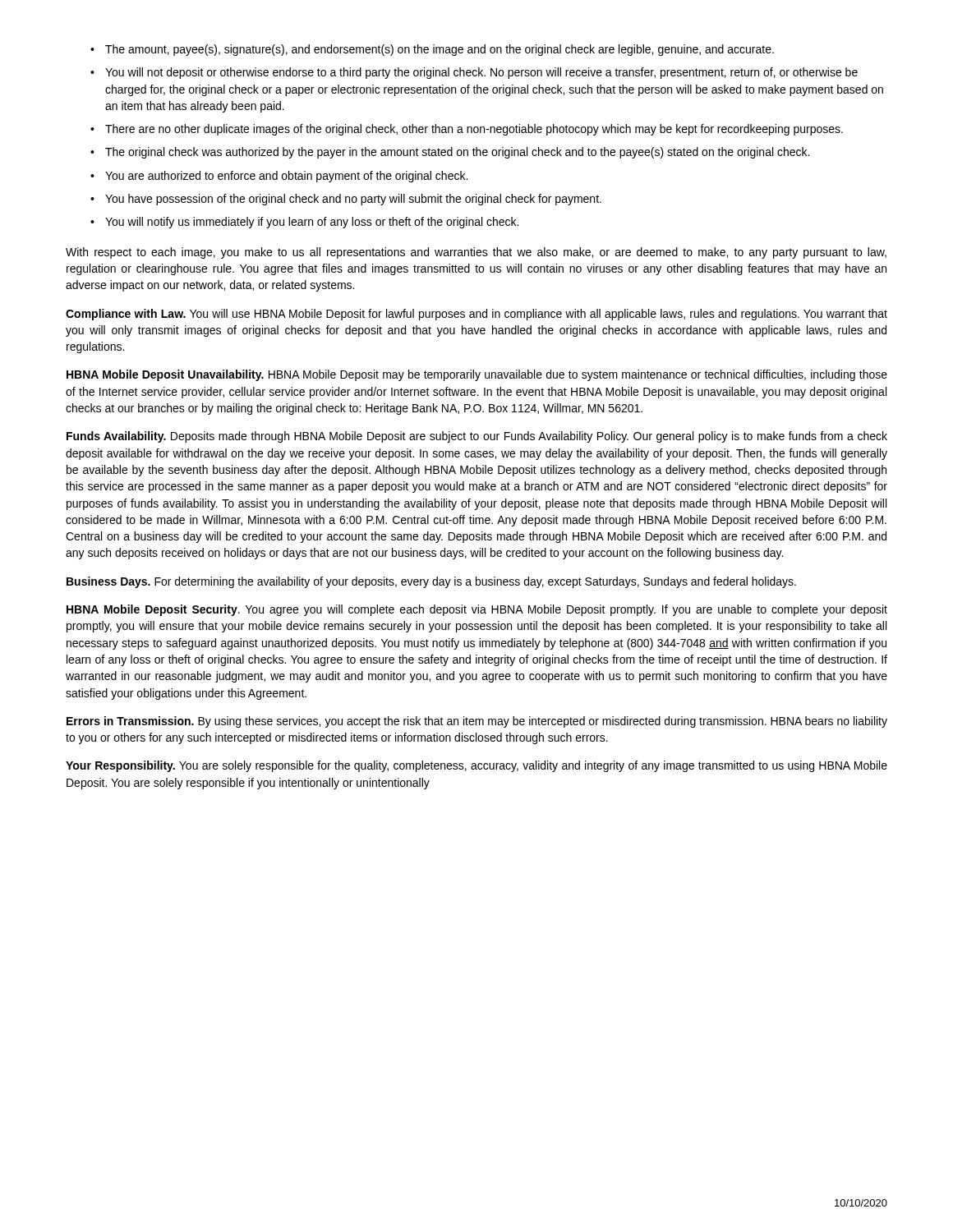Find the text starting "Your Responsibility. You are solely responsible"
Image resolution: width=953 pixels, height=1232 pixels.
pyautogui.click(x=476, y=774)
